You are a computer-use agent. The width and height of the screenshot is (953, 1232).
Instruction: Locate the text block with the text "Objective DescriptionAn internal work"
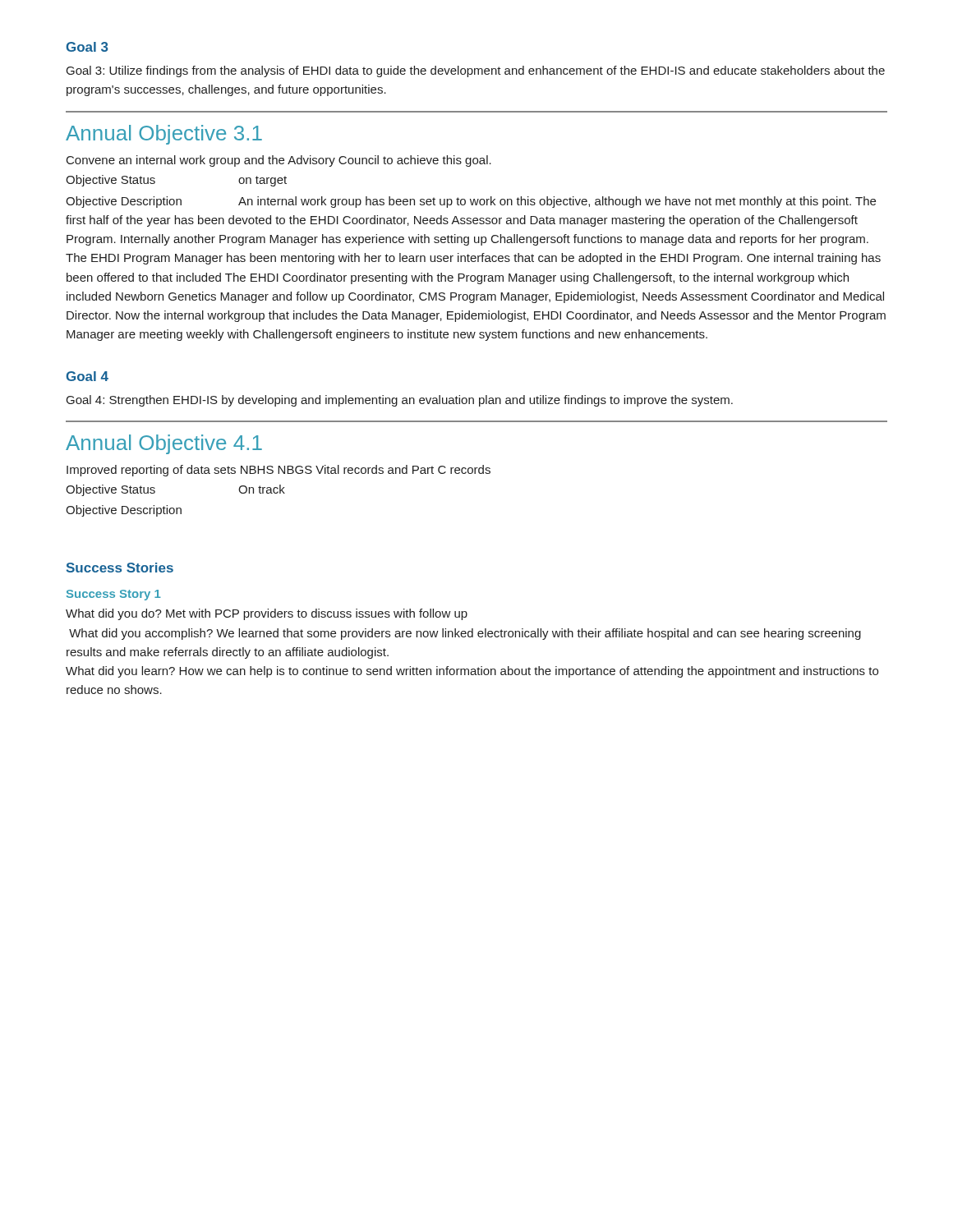476,266
